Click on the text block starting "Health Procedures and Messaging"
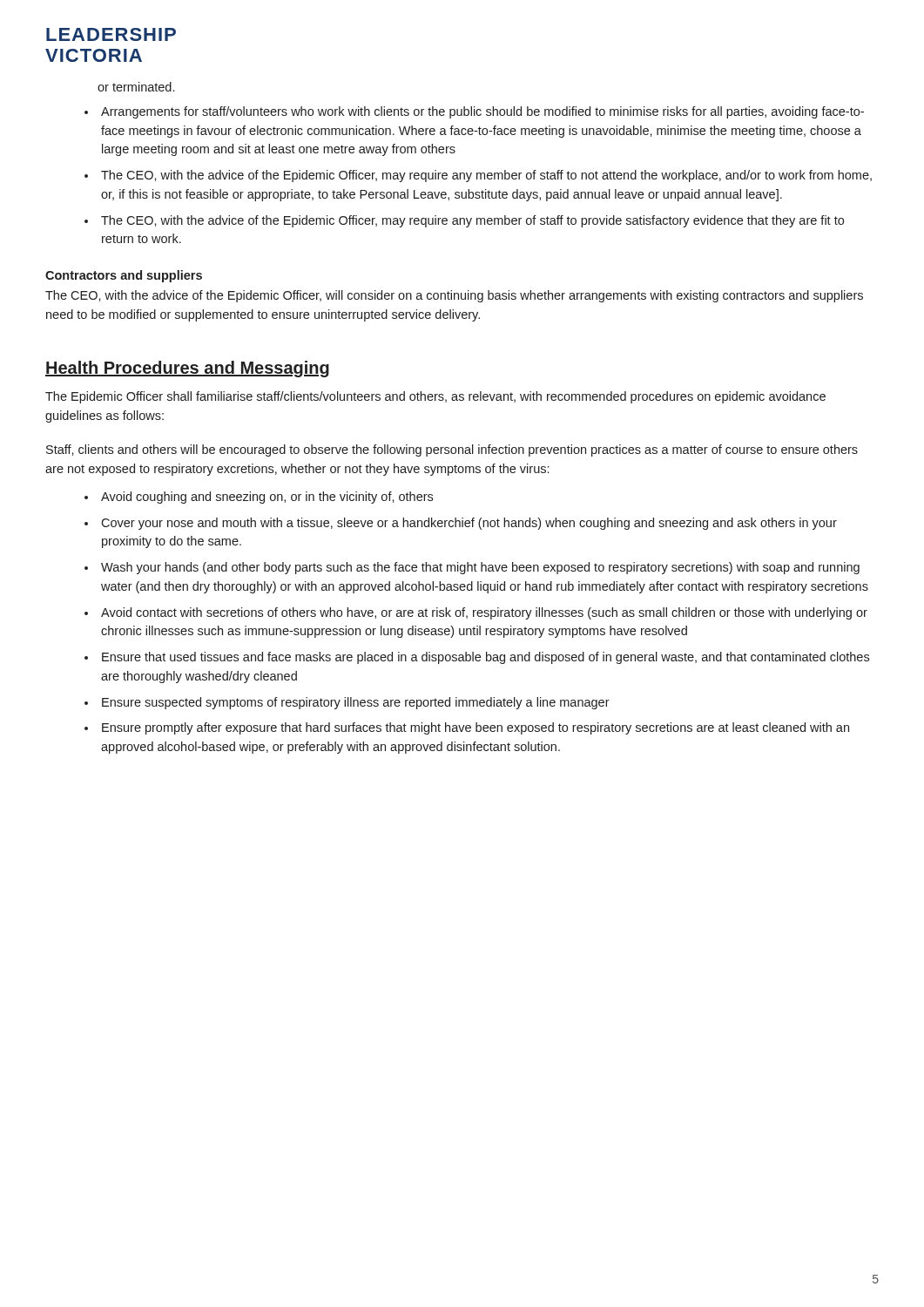Image resolution: width=924 pixels, height=1307 pixels. 188,368
